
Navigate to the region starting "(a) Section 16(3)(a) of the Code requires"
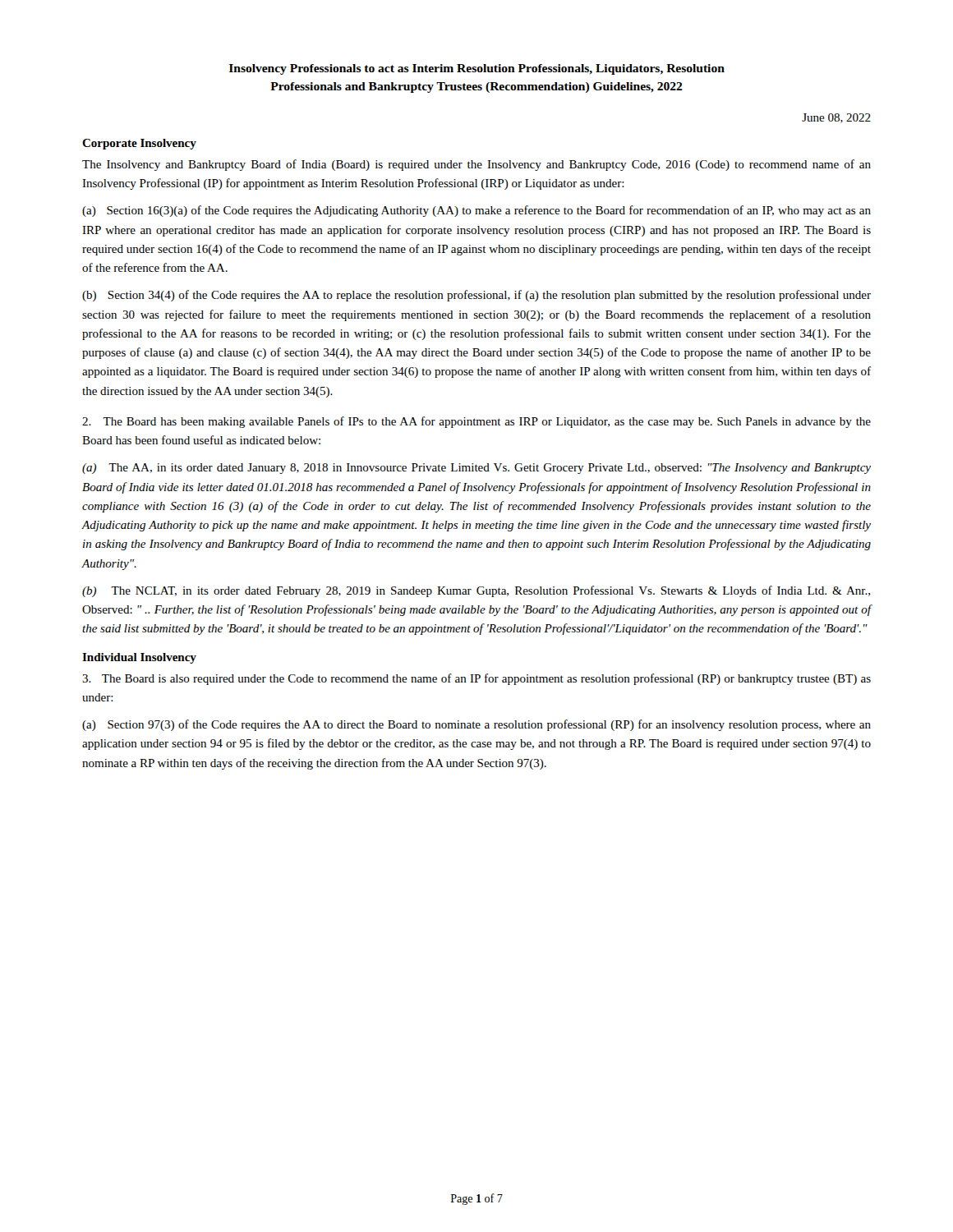pos(476,239)
